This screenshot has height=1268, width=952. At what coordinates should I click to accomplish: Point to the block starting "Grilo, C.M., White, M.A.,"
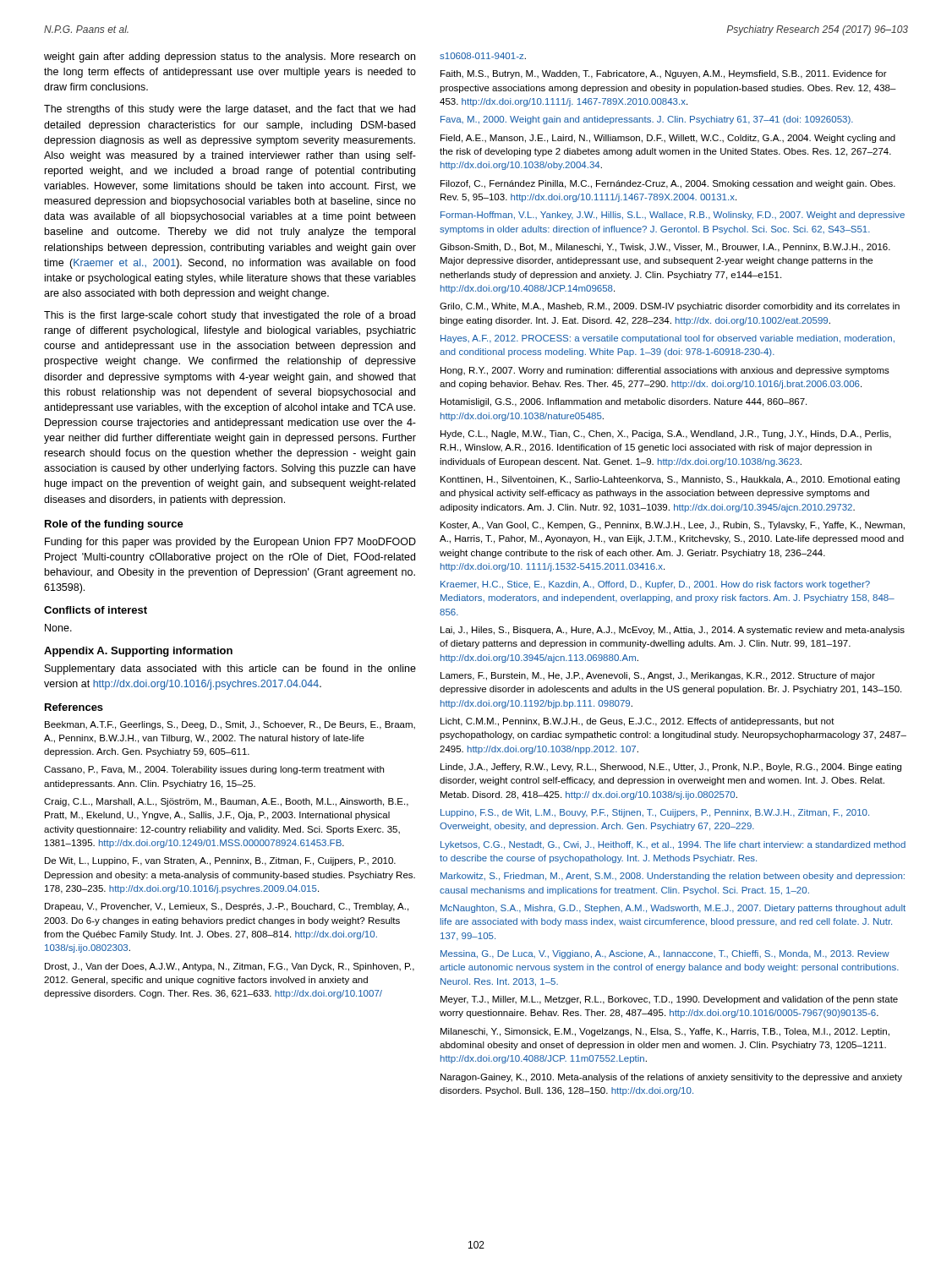674,313
